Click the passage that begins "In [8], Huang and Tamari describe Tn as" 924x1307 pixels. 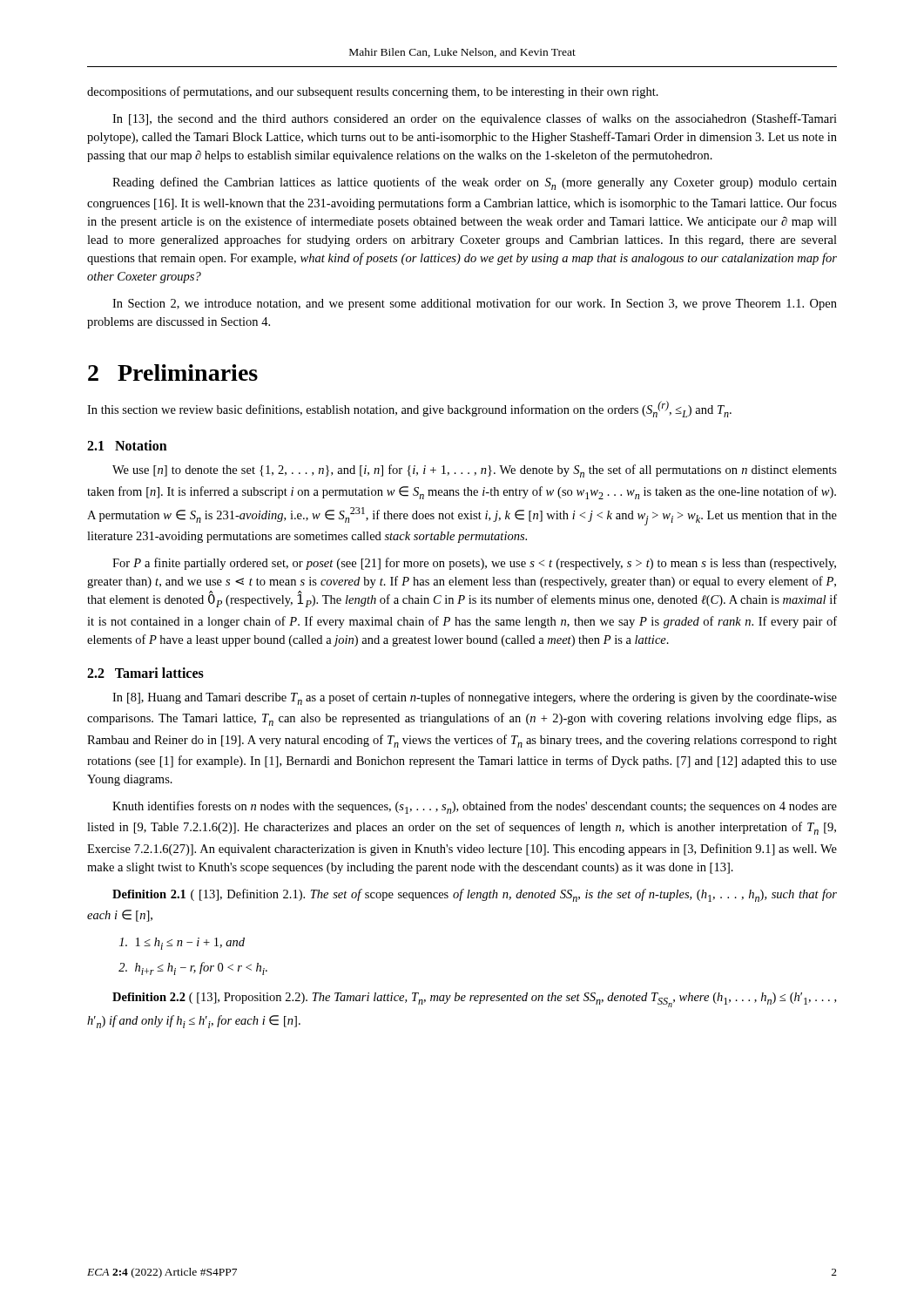pyautogui.click(x=462, y=738)
